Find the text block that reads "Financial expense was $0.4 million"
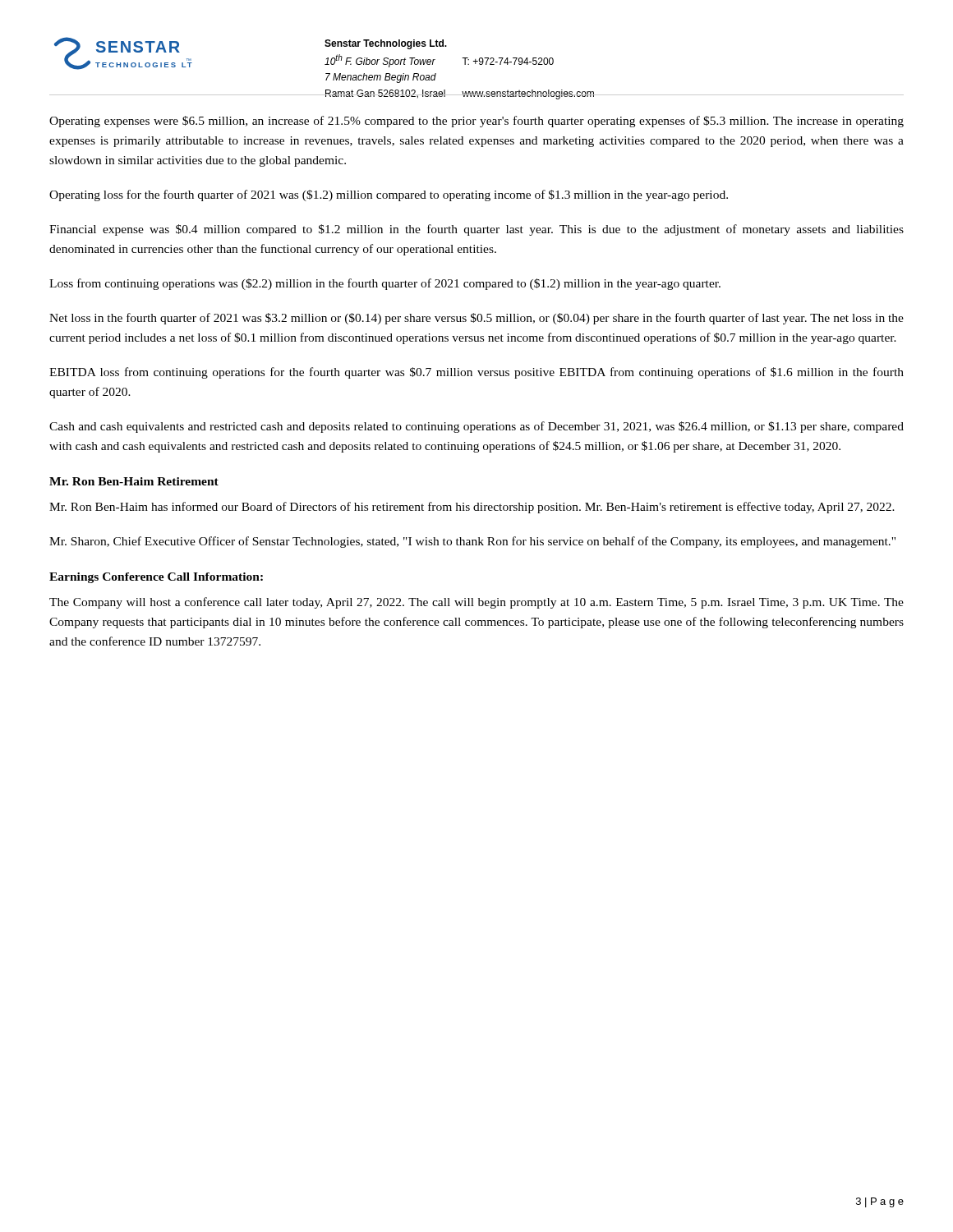This screenshot has height=1232, width=953. (476, 239)
